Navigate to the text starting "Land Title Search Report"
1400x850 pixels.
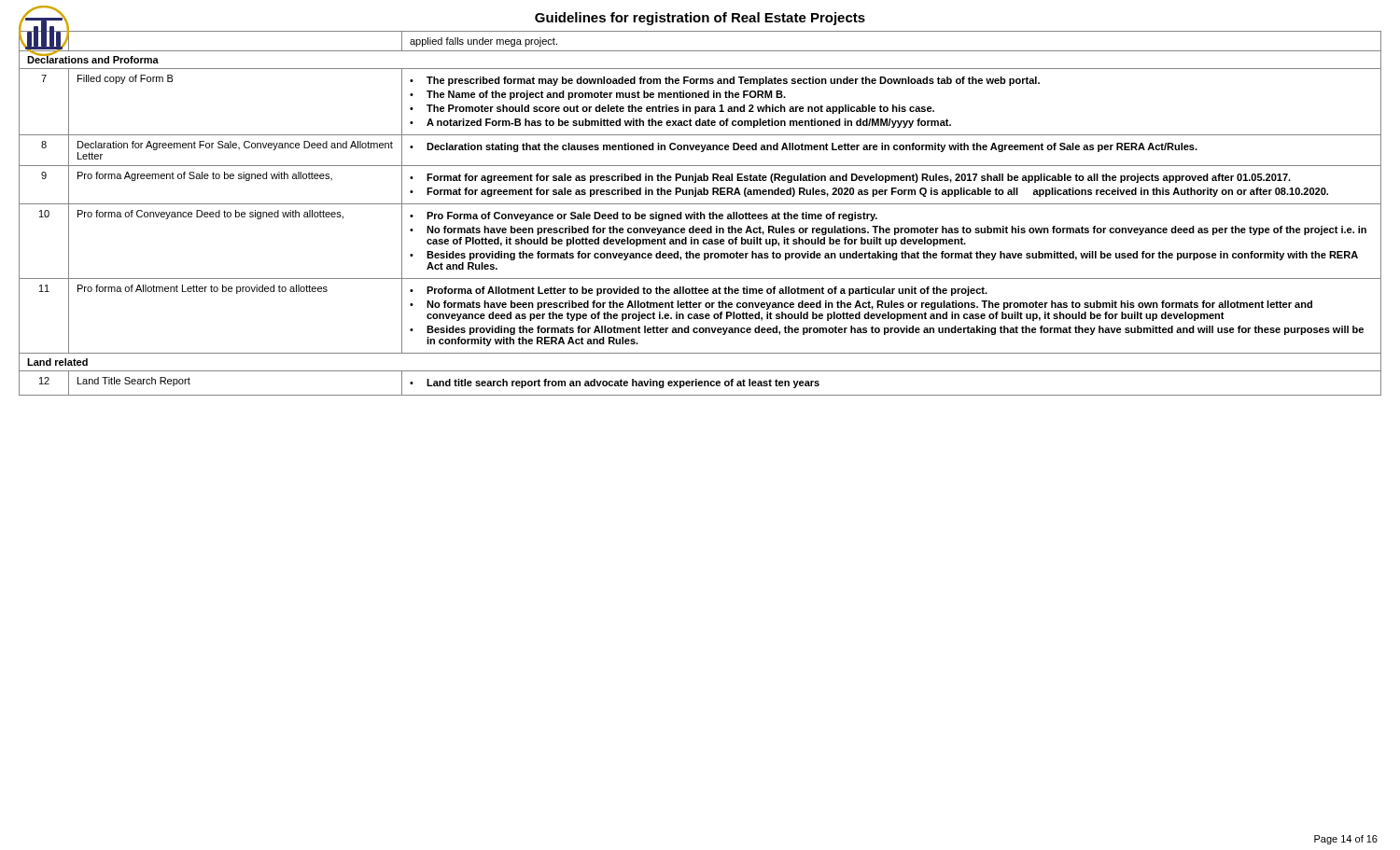[133, 381]
